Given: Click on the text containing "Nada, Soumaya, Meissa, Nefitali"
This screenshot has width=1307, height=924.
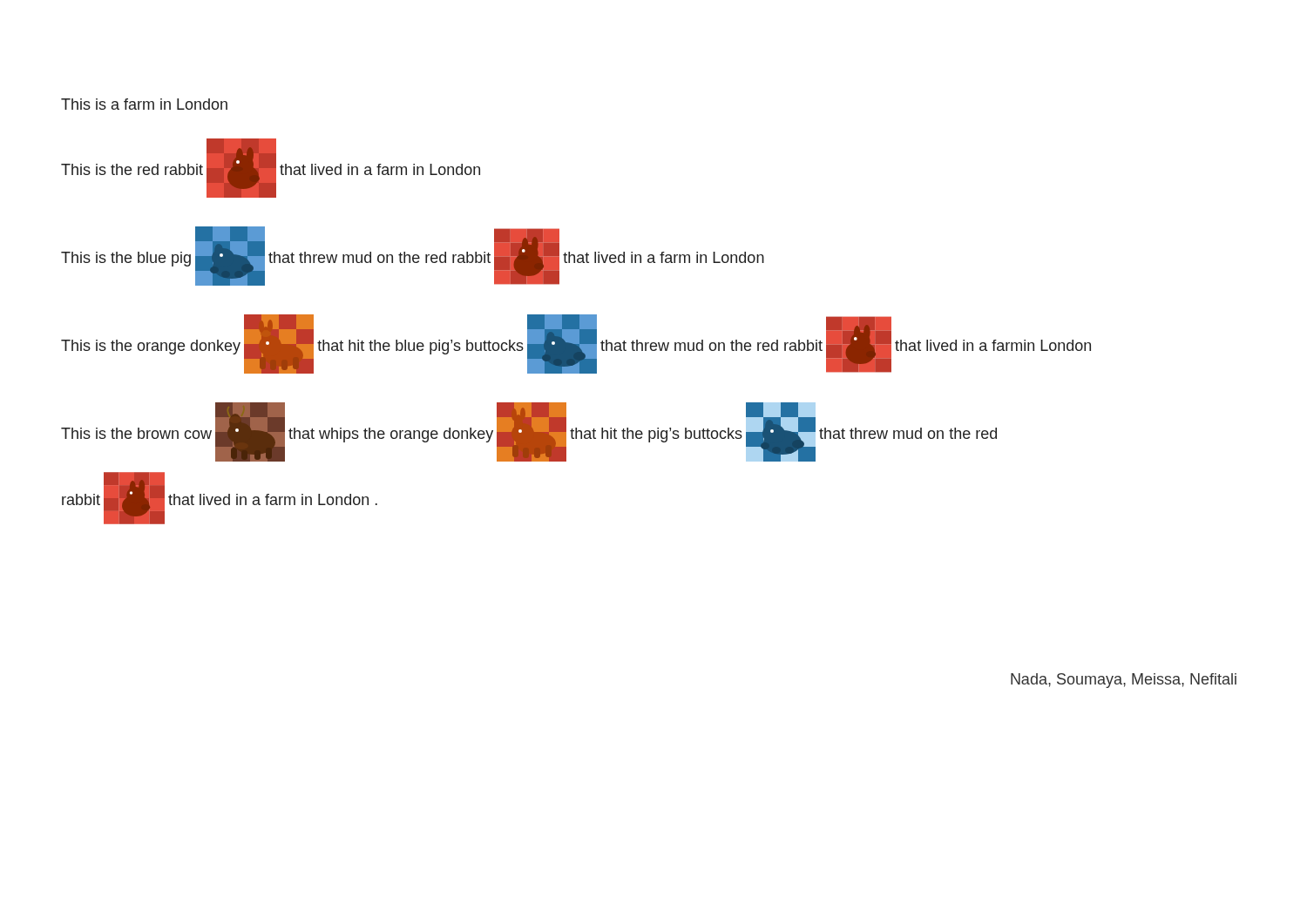Looking at the screenshot, I should [x=1124, y=679].
